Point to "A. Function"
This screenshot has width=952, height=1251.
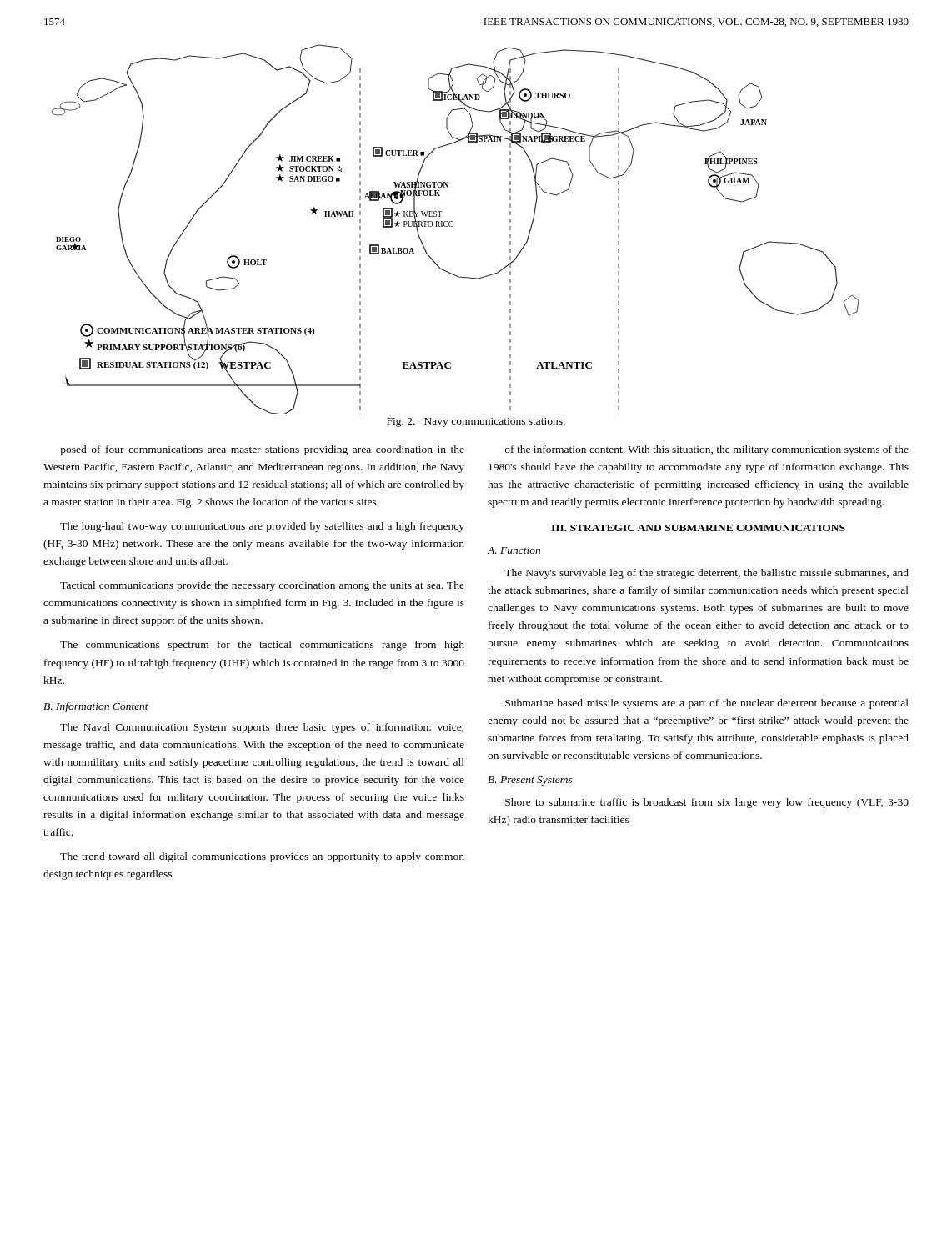[514, 550]
